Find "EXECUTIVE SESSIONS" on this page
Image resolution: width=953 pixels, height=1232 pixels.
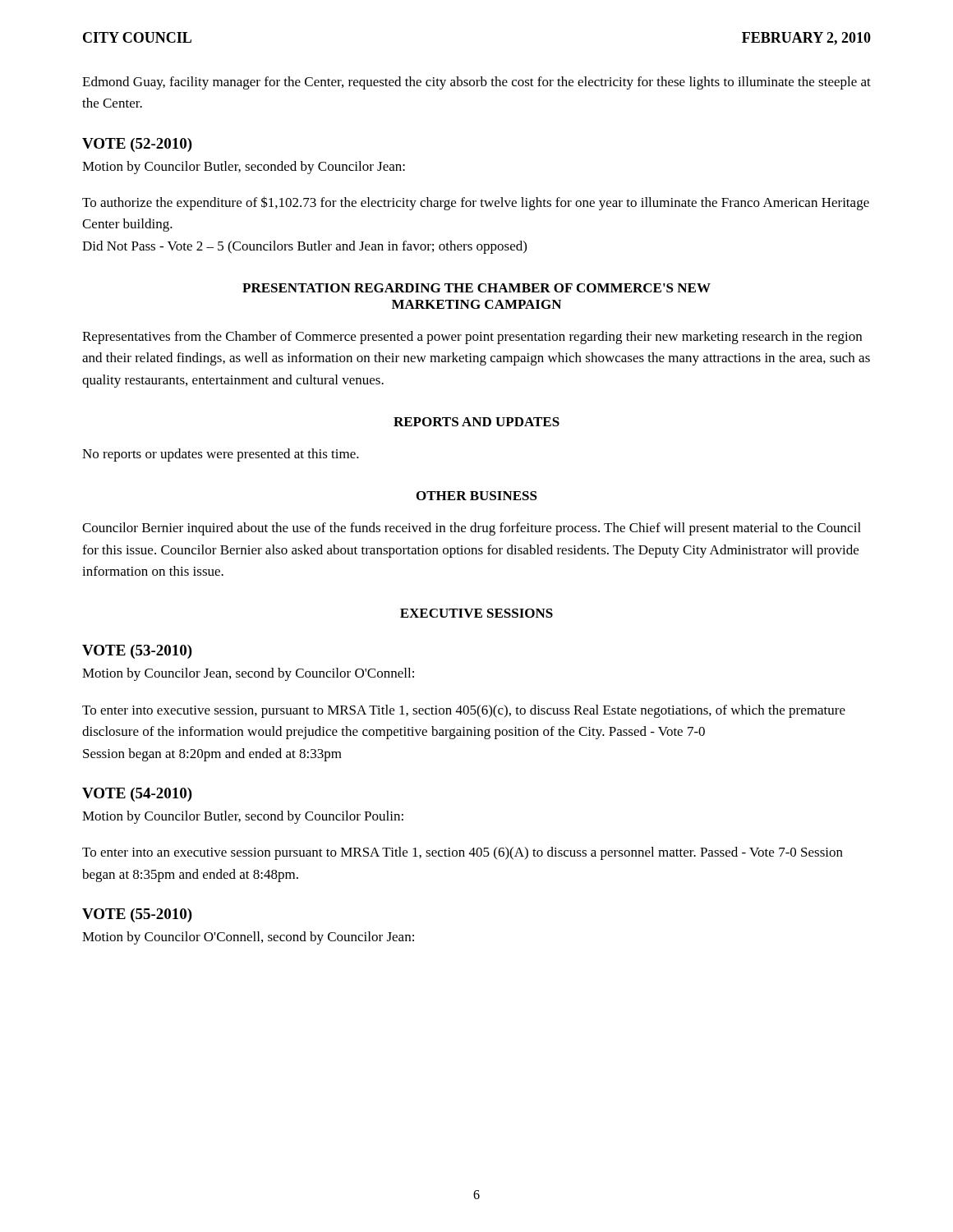tap(476, 613)
